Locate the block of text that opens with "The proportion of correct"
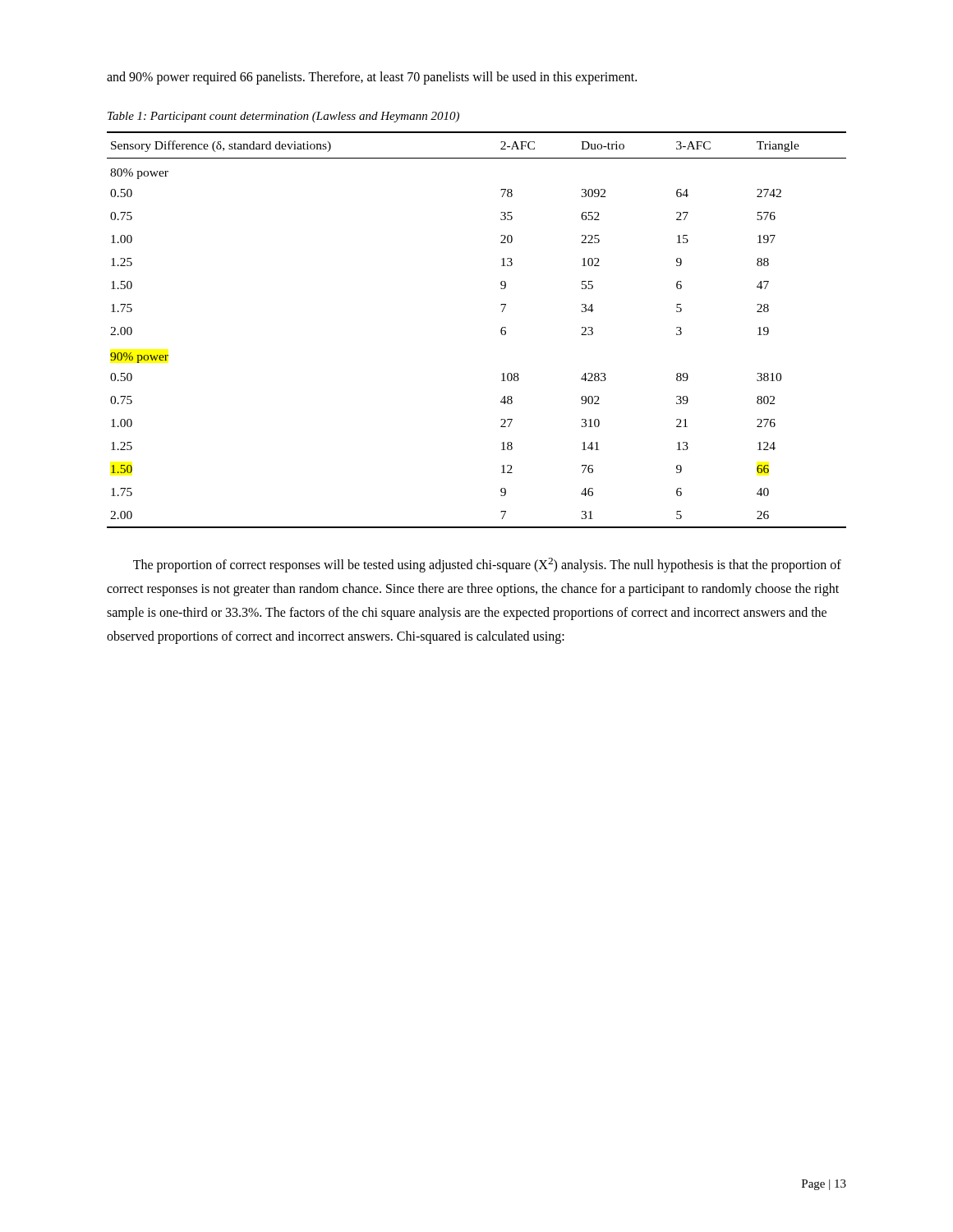 point(474,599)
